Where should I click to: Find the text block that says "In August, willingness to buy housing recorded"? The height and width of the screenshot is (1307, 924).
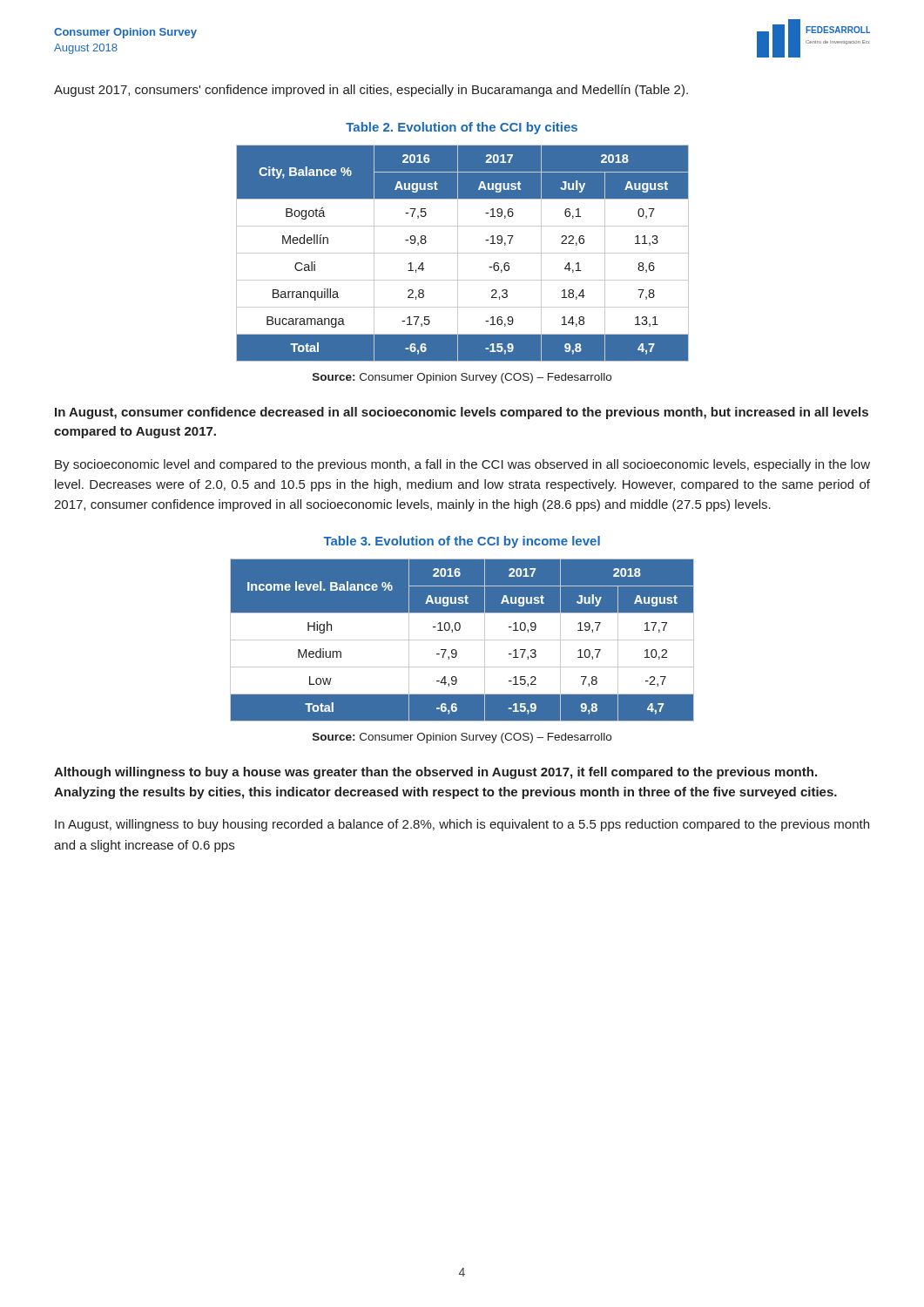click(462, 834)
